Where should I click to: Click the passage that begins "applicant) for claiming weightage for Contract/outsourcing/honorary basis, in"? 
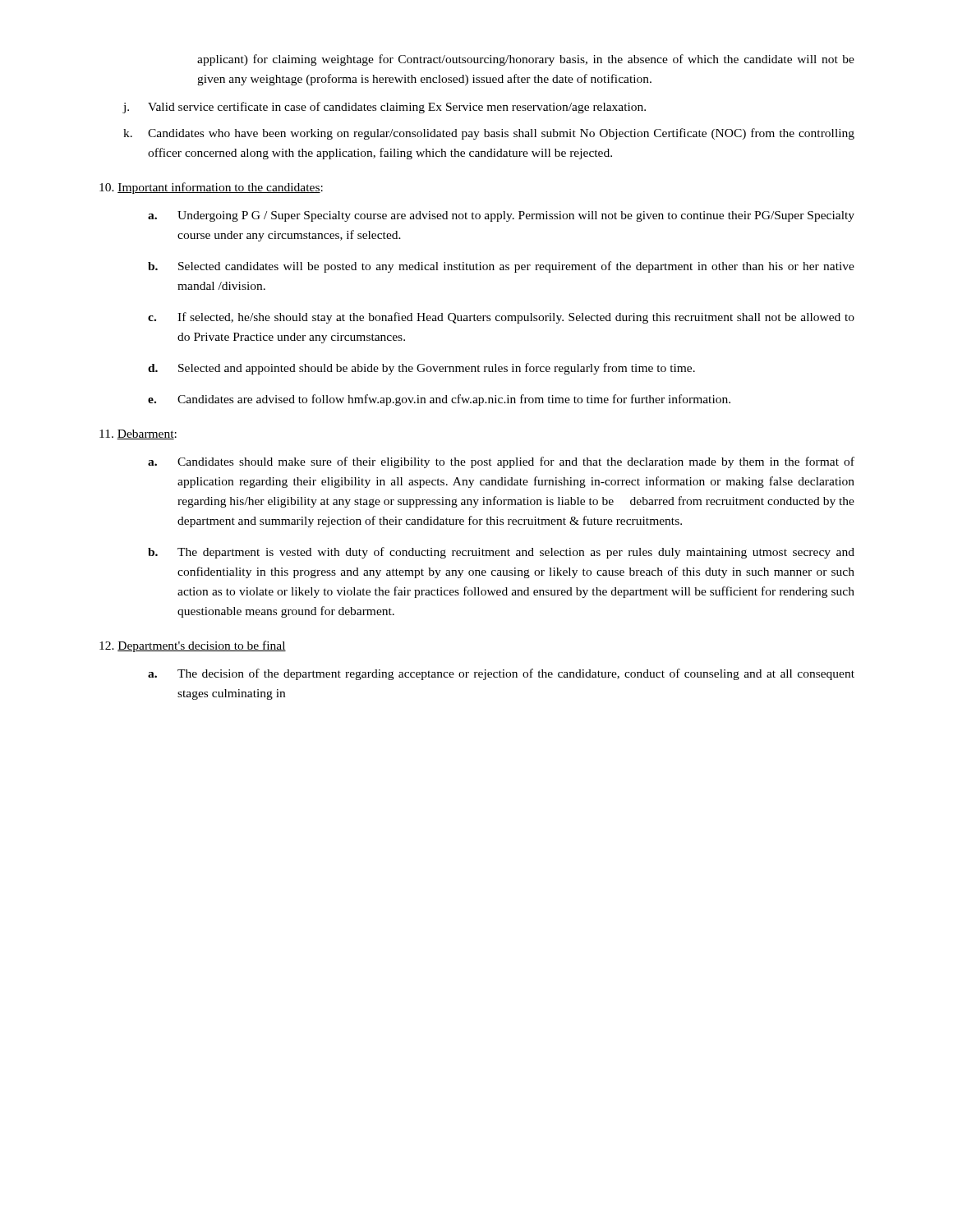pos(526,69)
